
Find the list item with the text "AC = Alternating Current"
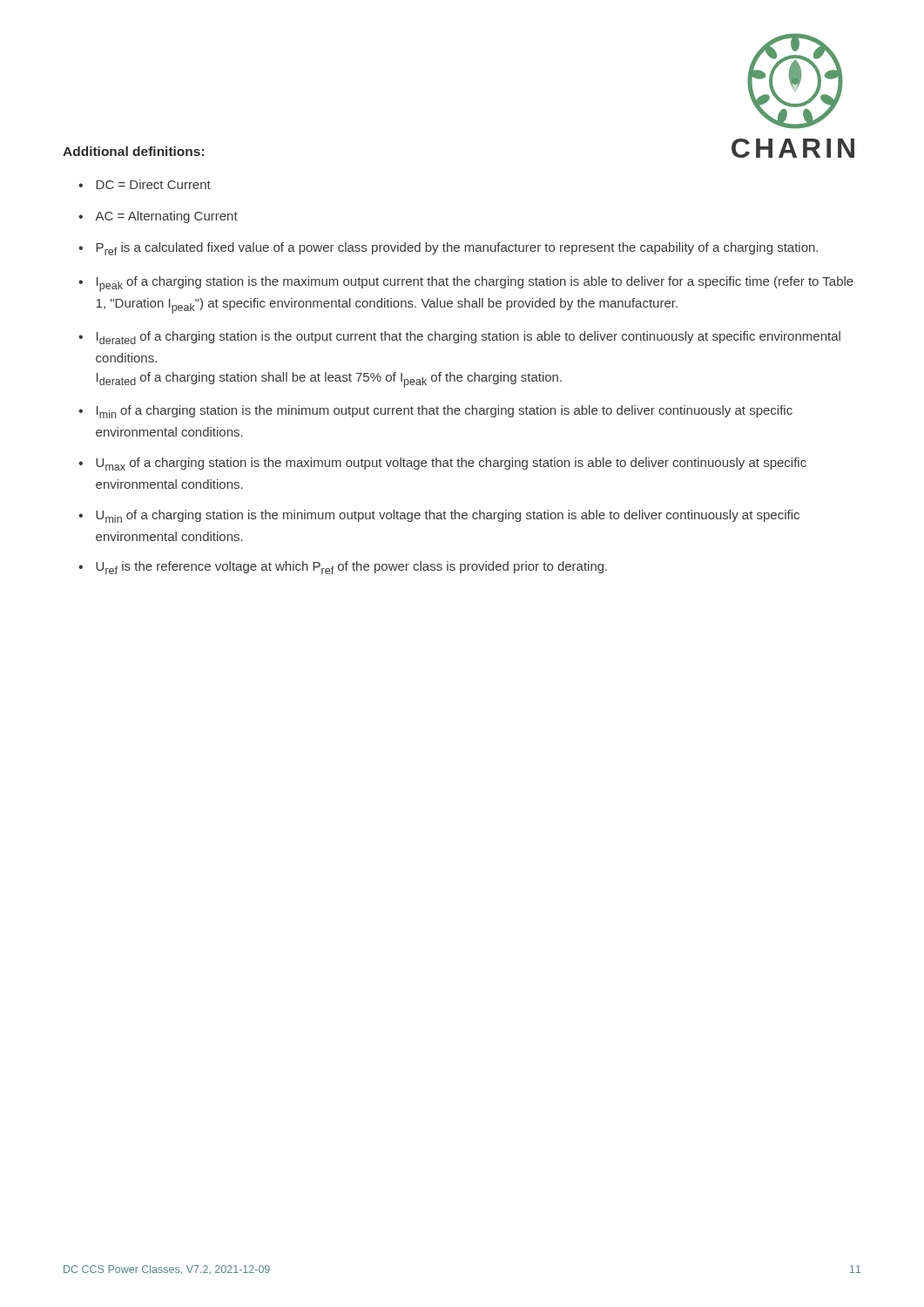[x=166, y=217]
